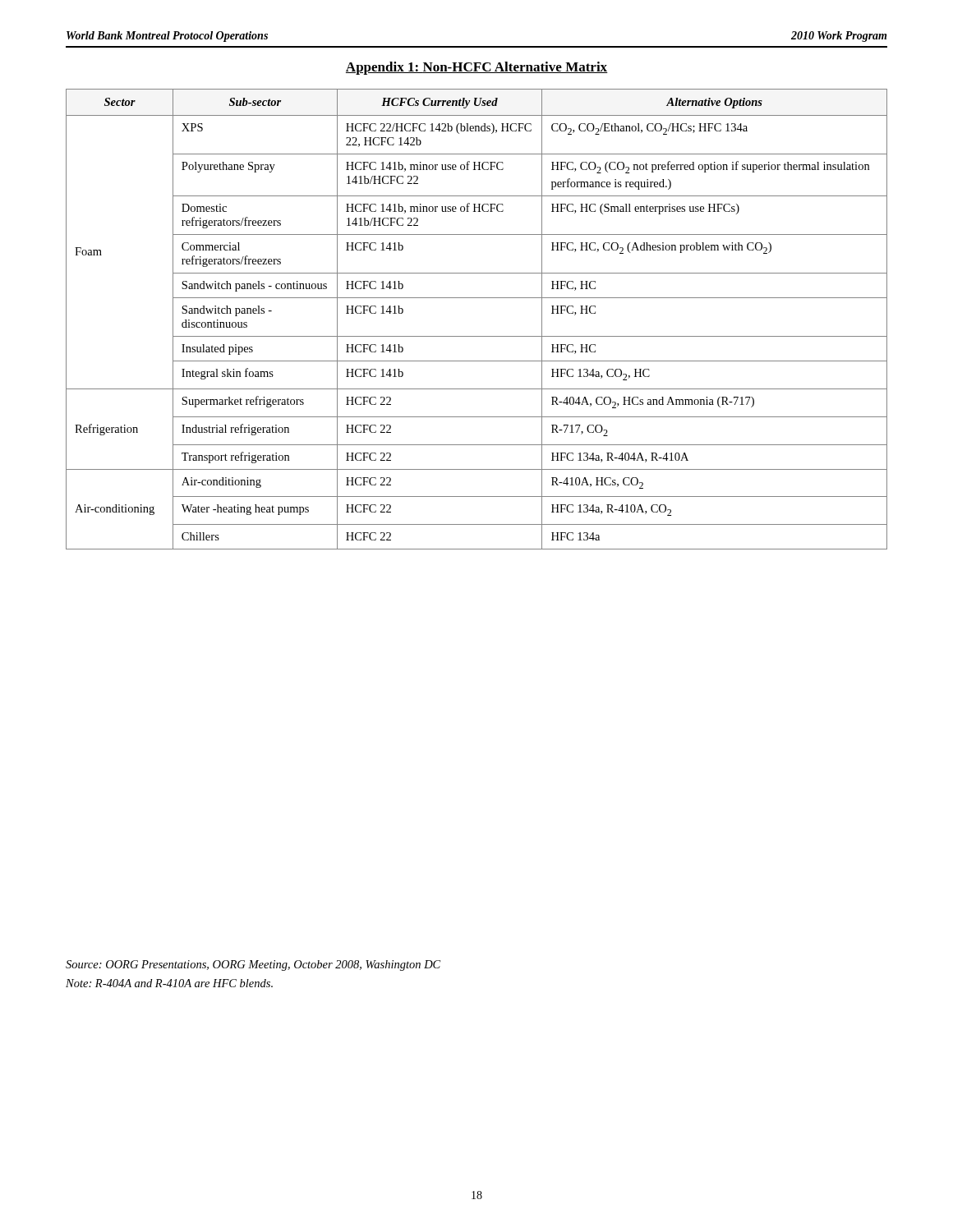
Task: Click on the title that says "Appendix 1: Non-HCFC"
Action: [476, 67]
